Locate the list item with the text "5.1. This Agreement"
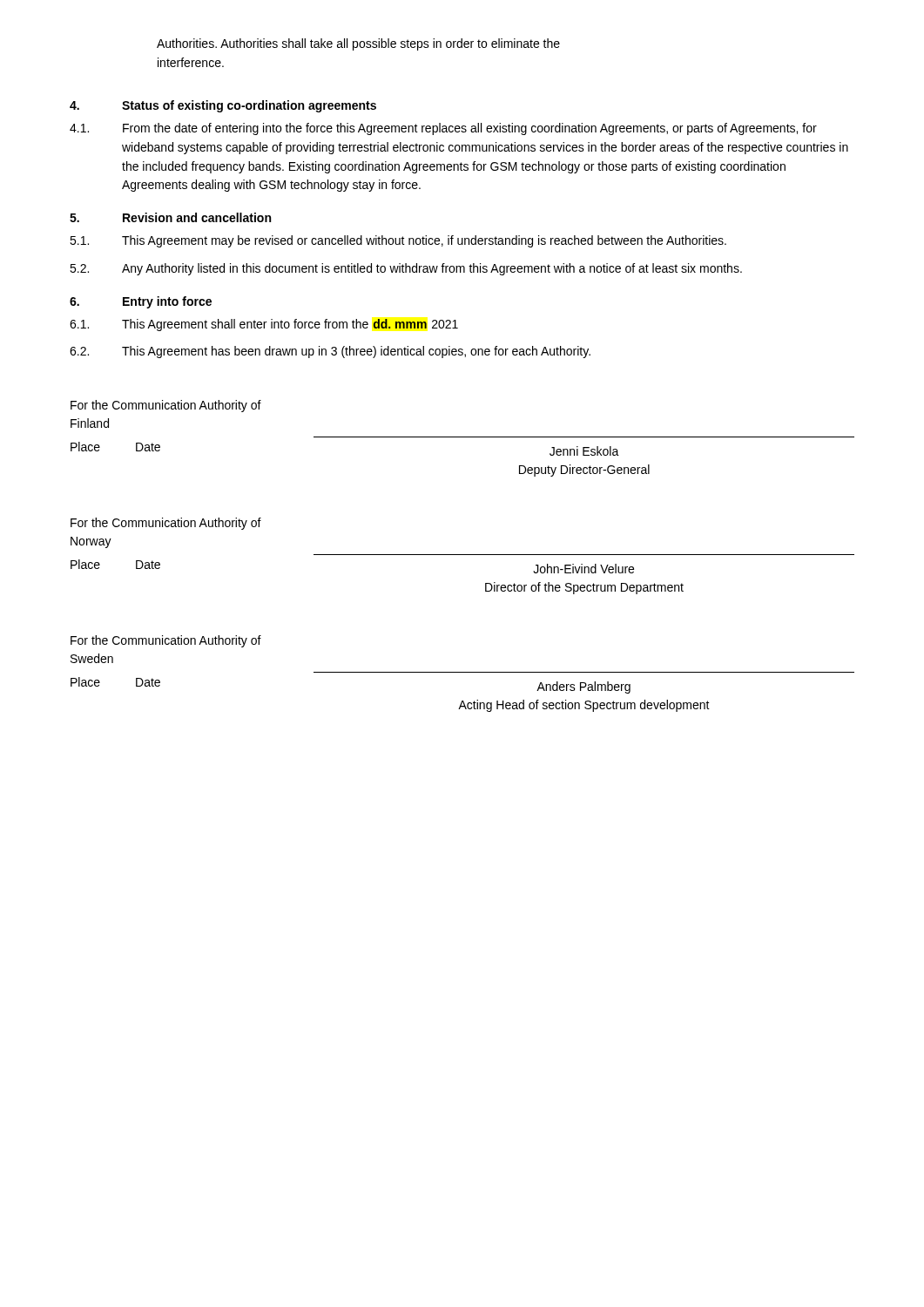Screen dimensions: 1307x924 pos(398,241)
